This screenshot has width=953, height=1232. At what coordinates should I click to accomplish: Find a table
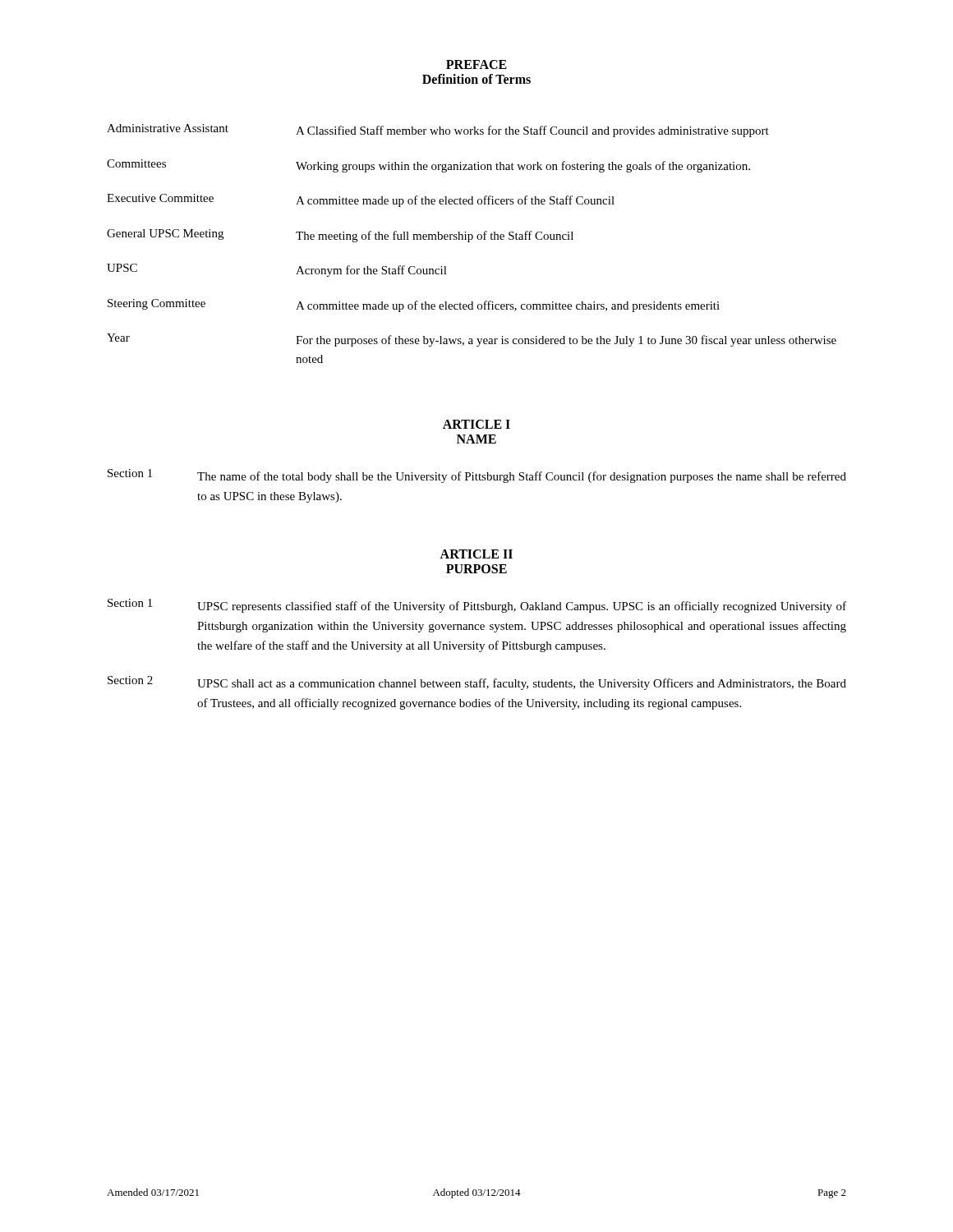coord(476,245)
